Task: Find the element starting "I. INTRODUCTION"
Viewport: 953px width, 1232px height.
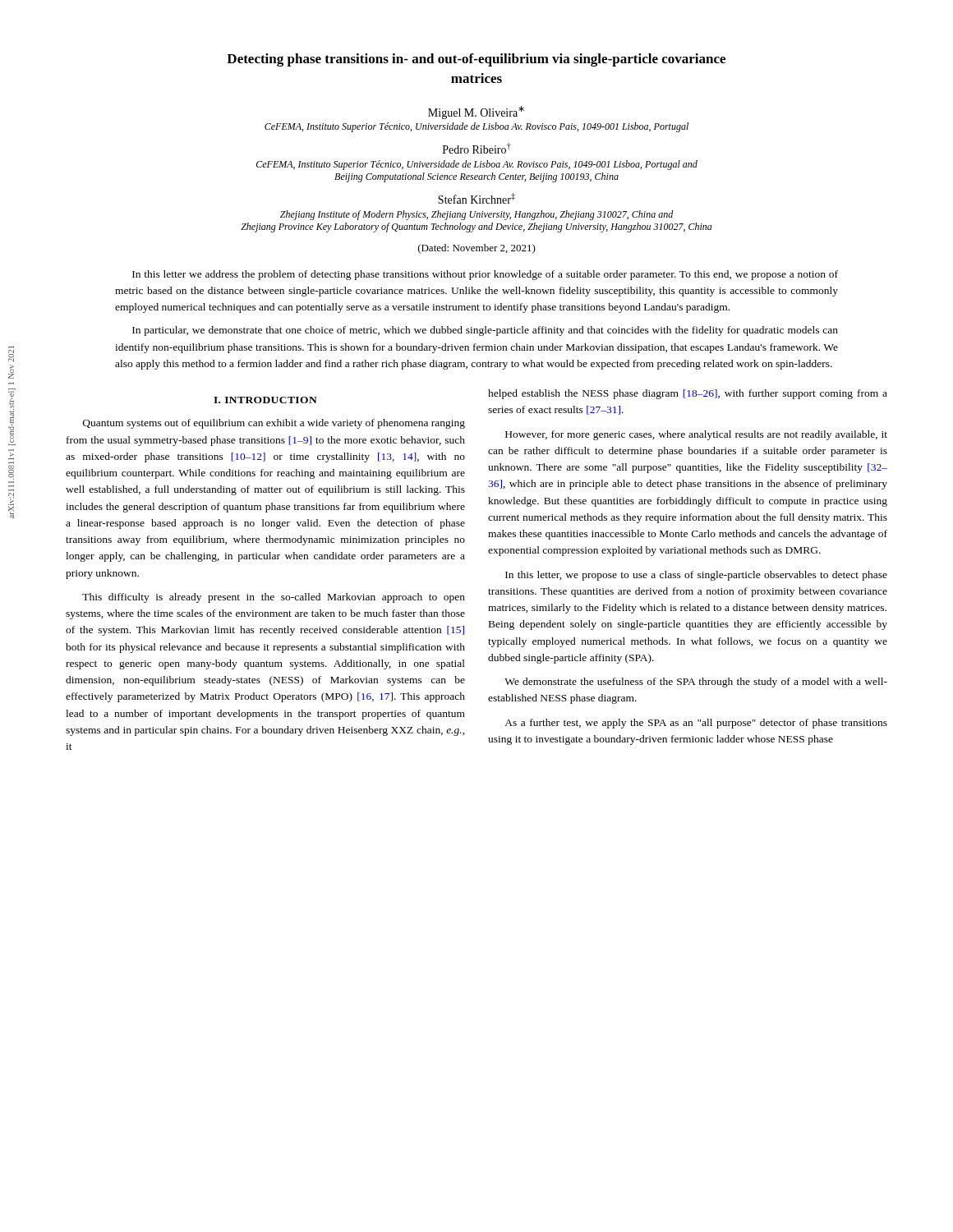Action: coord(265,400)
